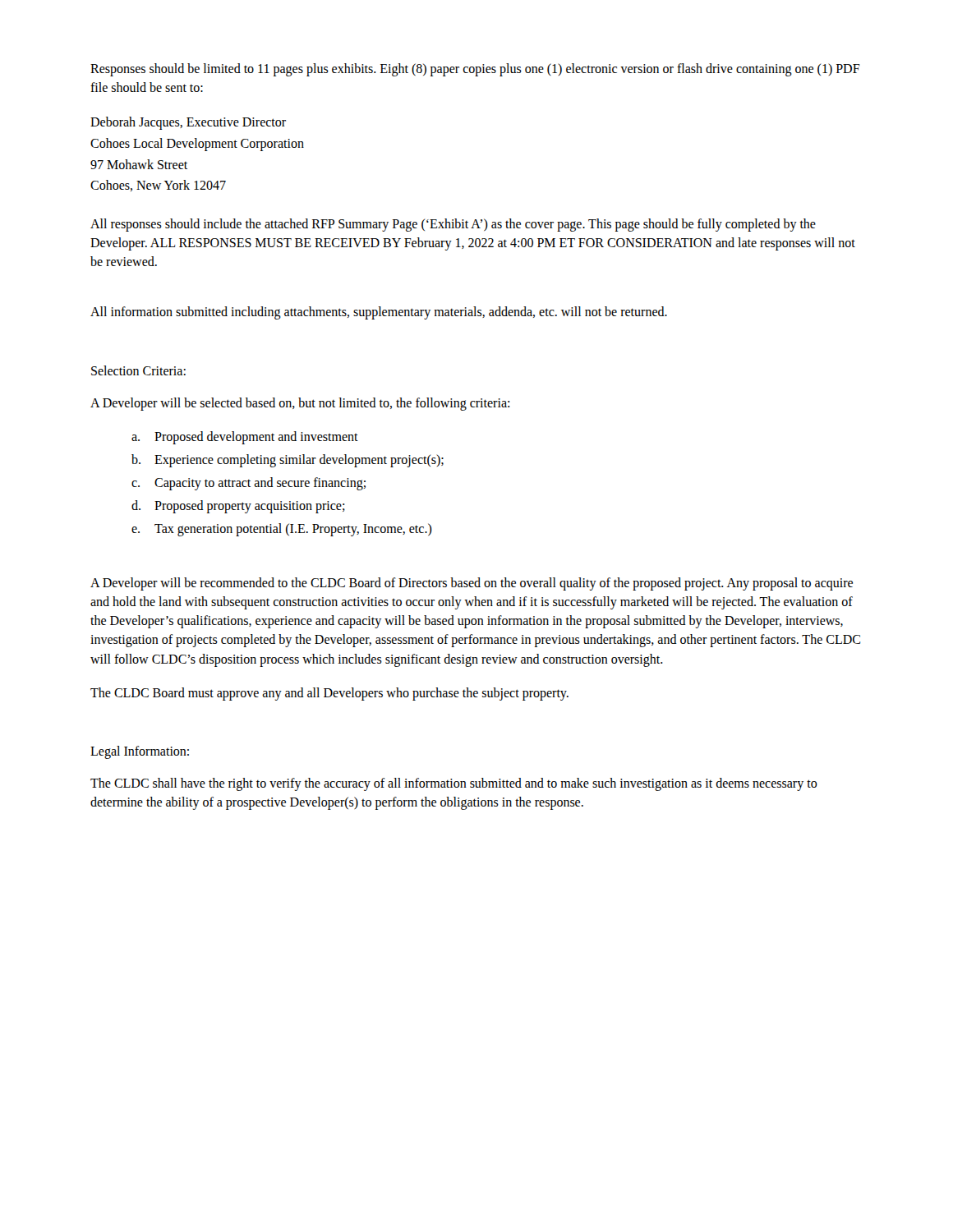
Task: Find the region starting "A Developer will be recommended to"
Action: [476, 621]
